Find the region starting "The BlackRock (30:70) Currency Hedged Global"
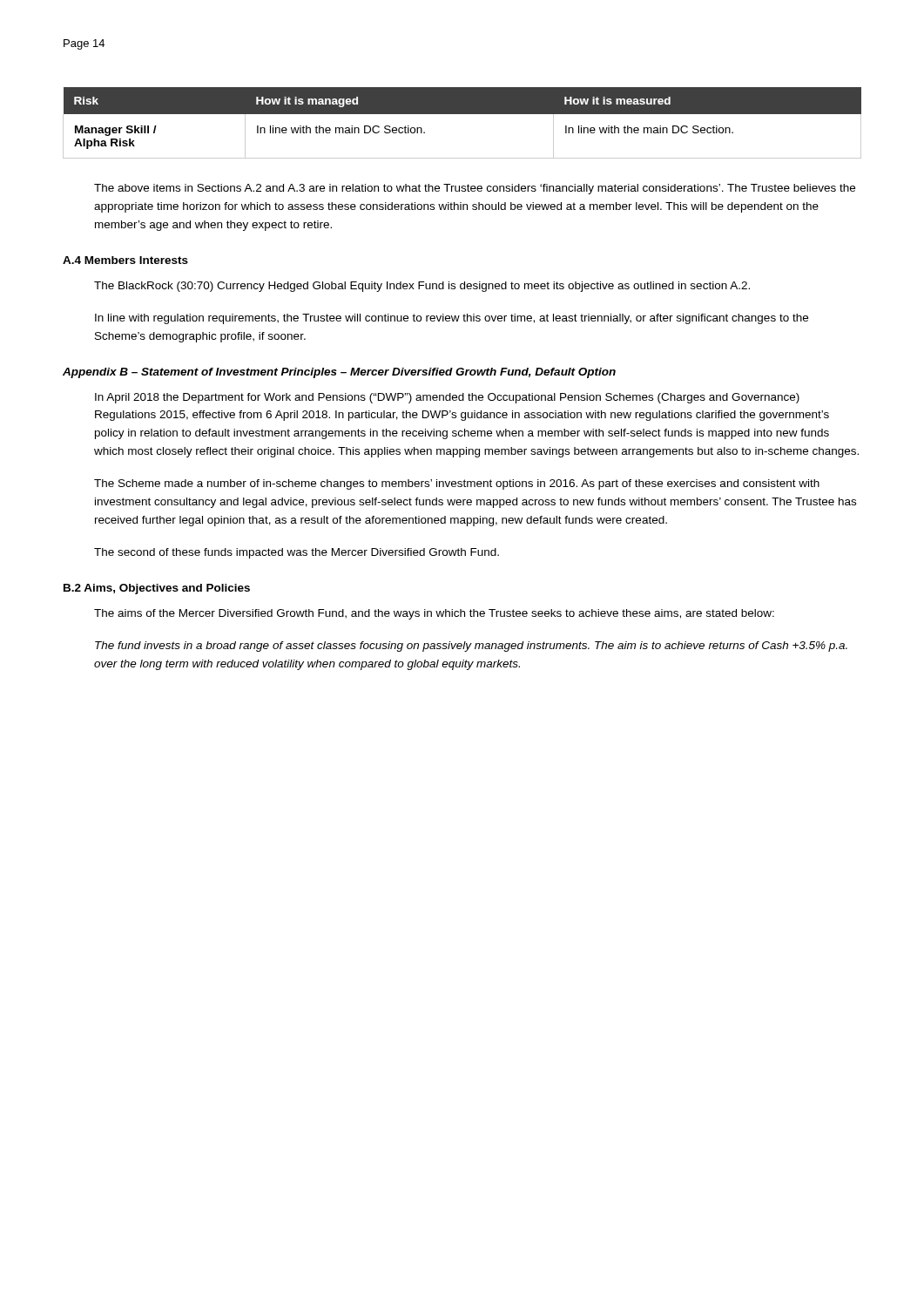The image size is (924, 1307). click(x=422, y=285)
